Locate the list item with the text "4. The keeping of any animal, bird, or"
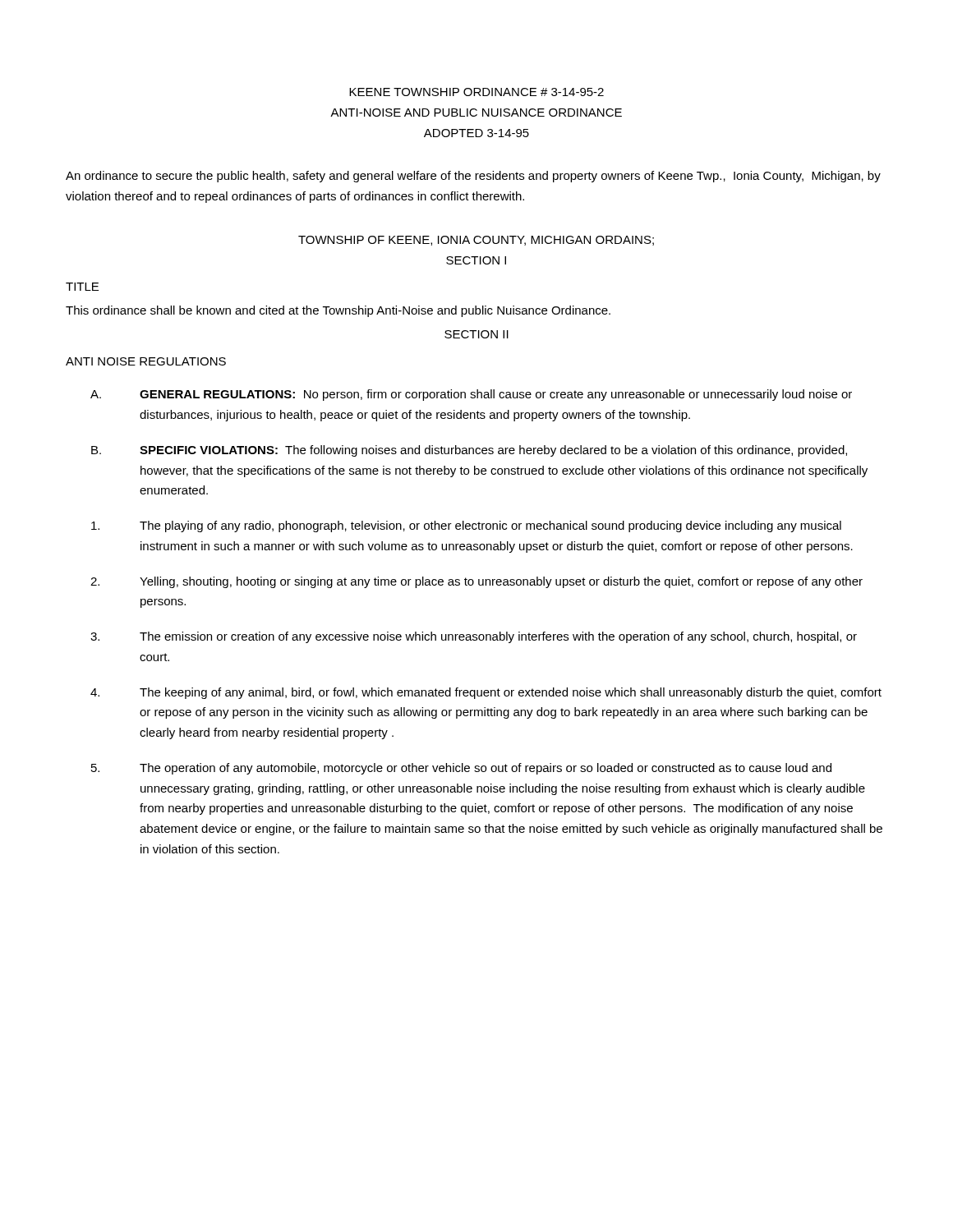Image resolution: width=953 pixels, height=1232 pixels. coord(476,713)
